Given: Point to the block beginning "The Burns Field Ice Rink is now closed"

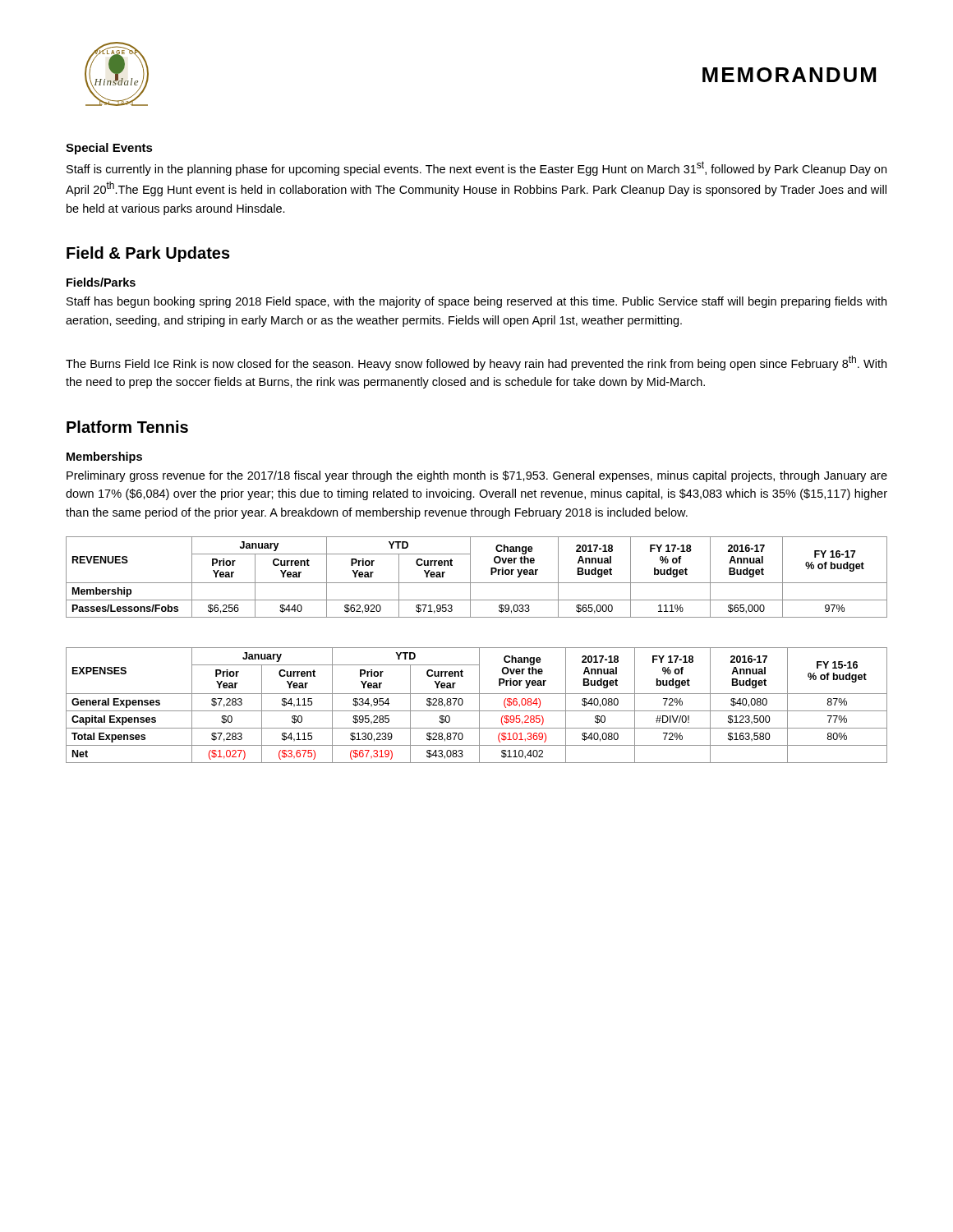Looking at the screenshot, I should pyautogui.click(x=476, y=371).
